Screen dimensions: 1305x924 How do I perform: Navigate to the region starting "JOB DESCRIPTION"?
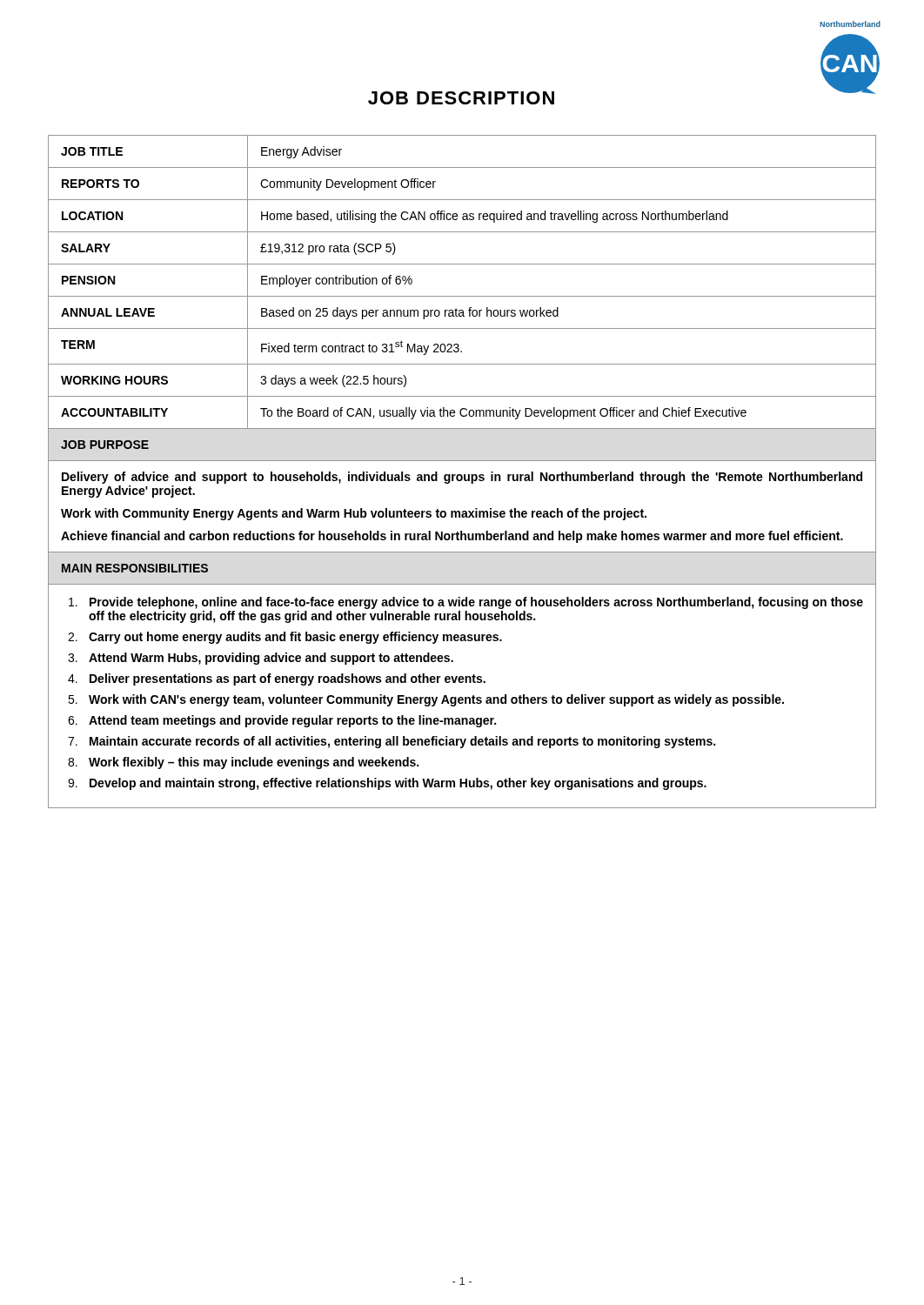click(x=462, y=98)
